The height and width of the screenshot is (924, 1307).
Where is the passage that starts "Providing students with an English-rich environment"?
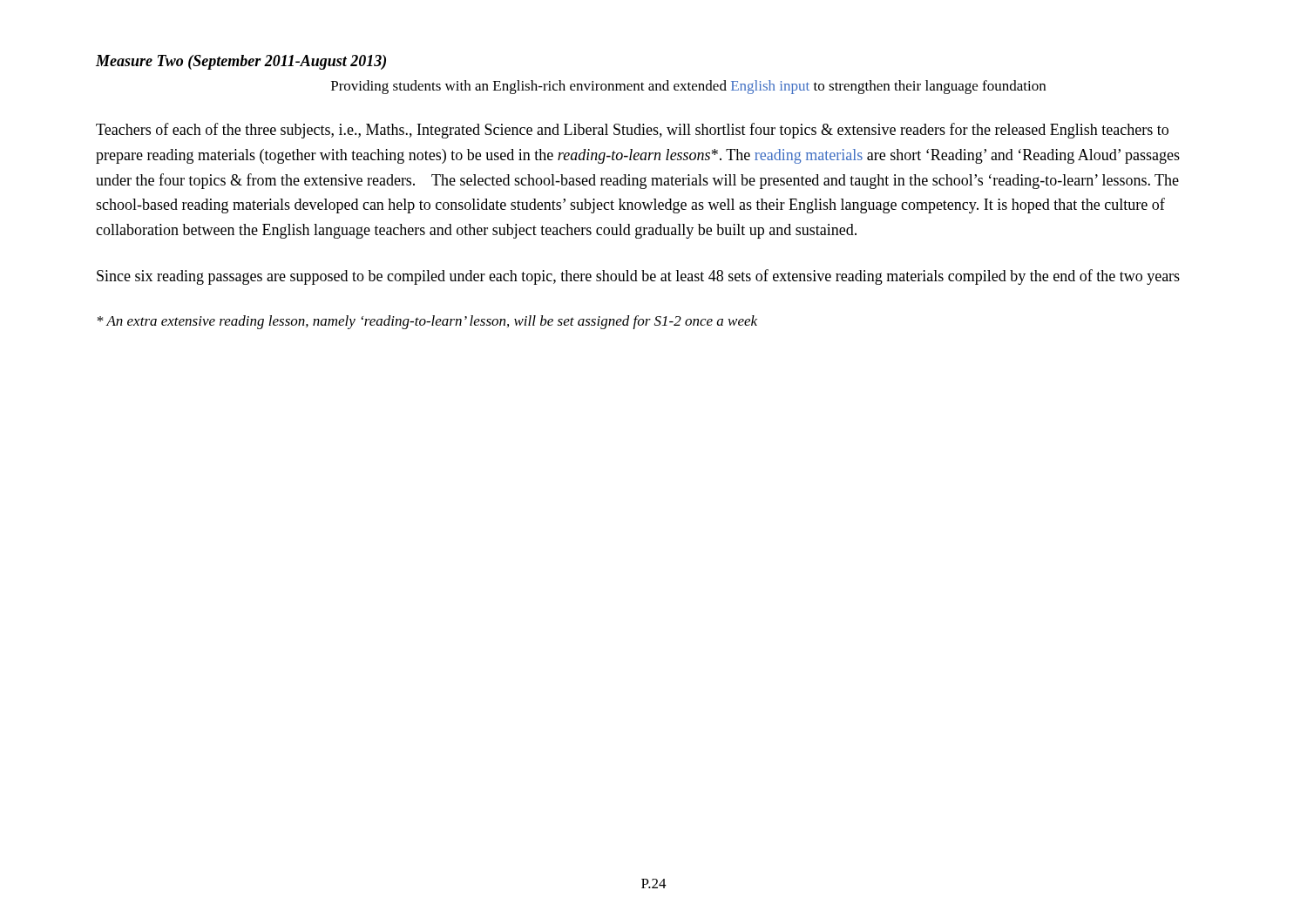pyautogui.click(x=688, y=86)
